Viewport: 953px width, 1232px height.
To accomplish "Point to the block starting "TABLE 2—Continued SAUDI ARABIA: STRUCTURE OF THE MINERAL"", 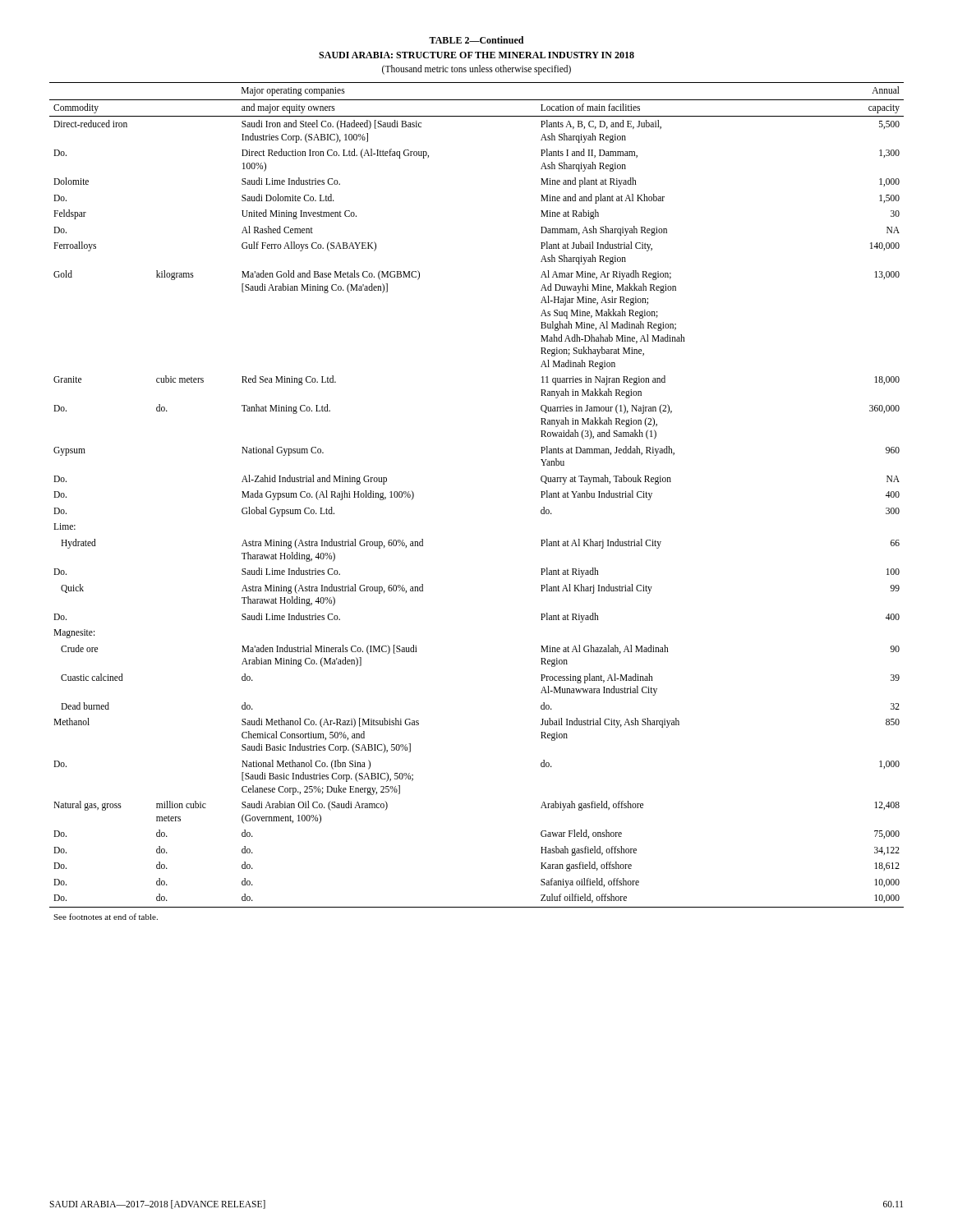I will [x=476, y=48].
